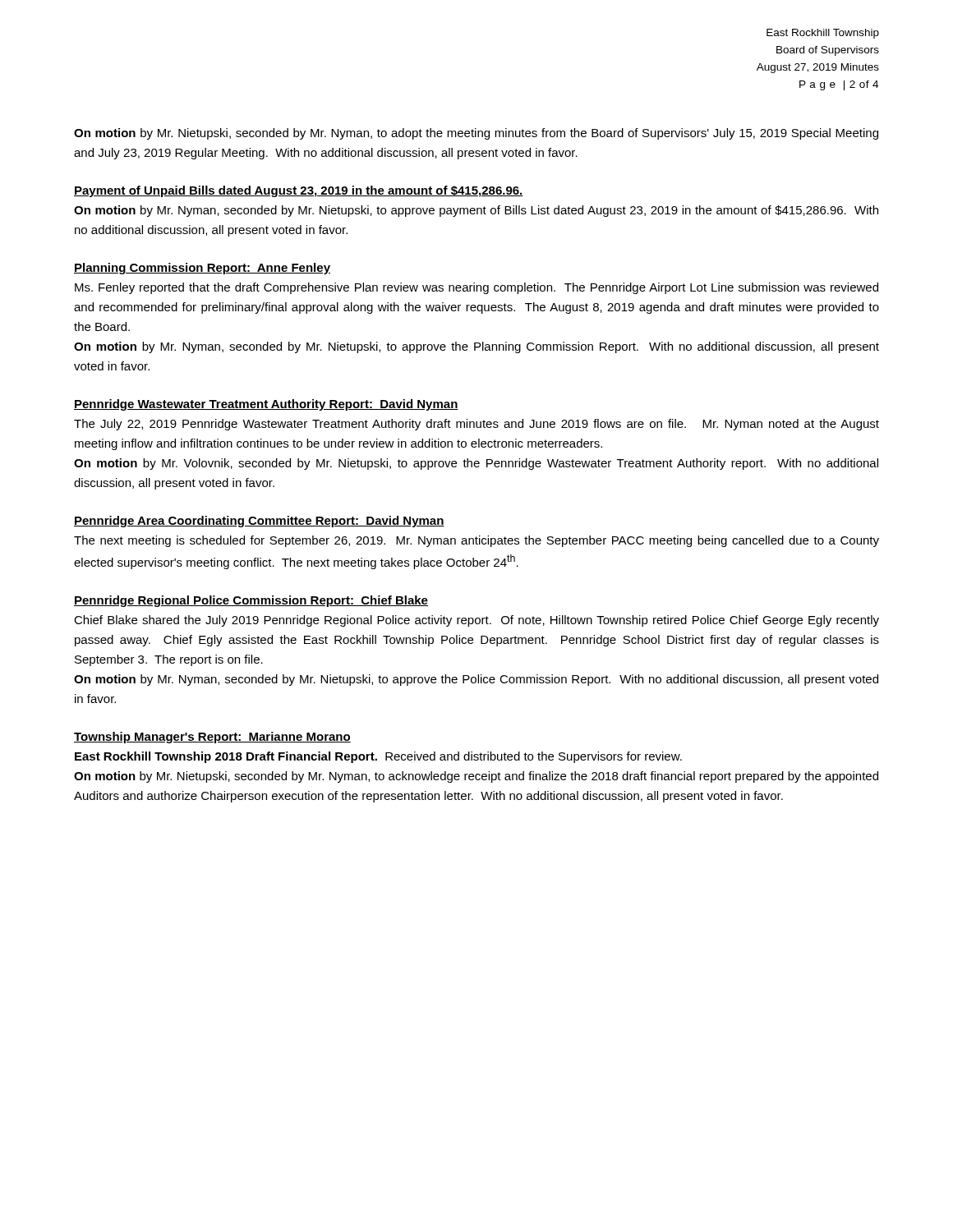The width and height of the screenshot is (953, 1232).
Task: Click on the text starting "East Rockhill Township 2018"
Action: (x=476, y=776)
